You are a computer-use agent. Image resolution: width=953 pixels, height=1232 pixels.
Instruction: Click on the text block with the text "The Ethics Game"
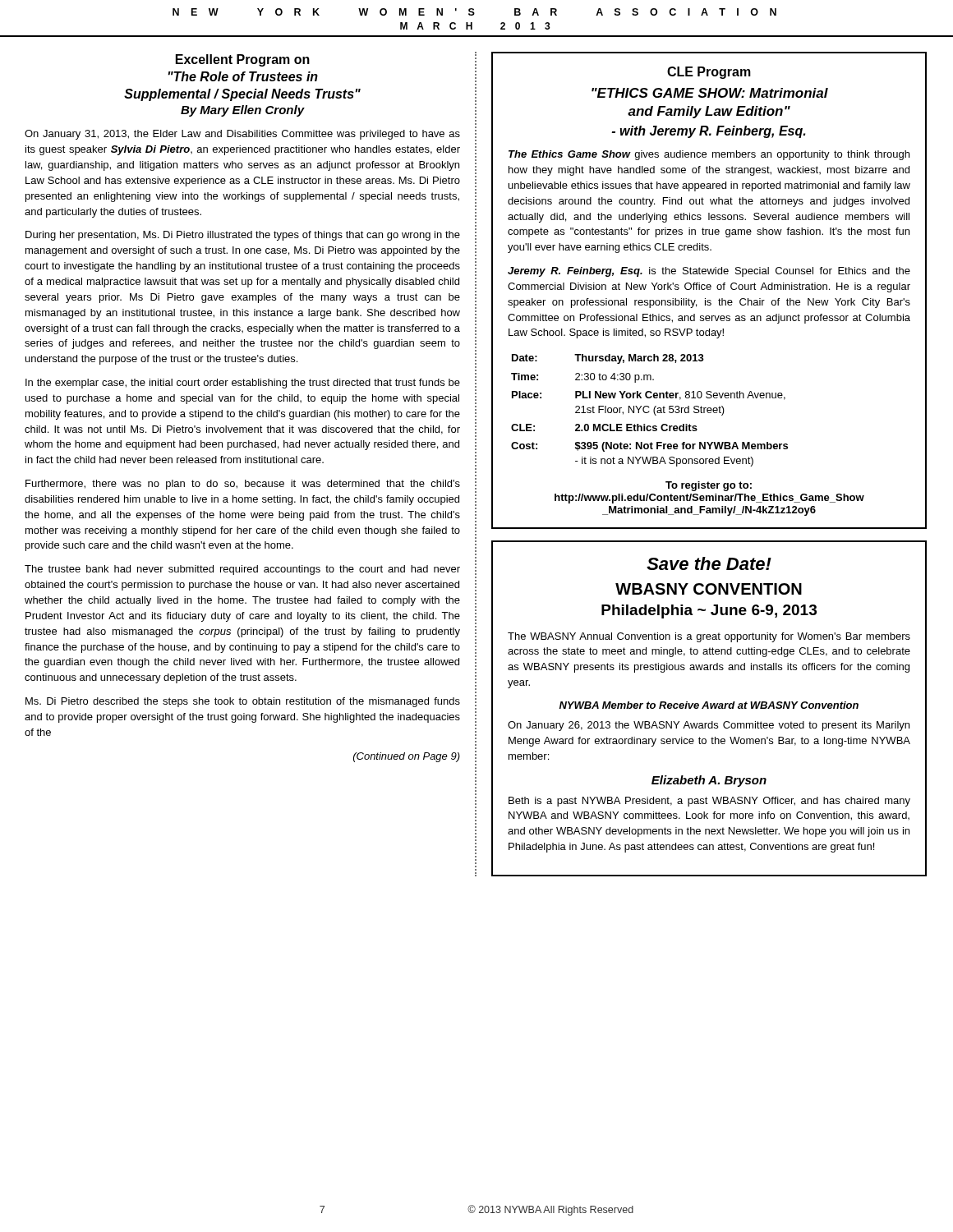tap(709, 201)
